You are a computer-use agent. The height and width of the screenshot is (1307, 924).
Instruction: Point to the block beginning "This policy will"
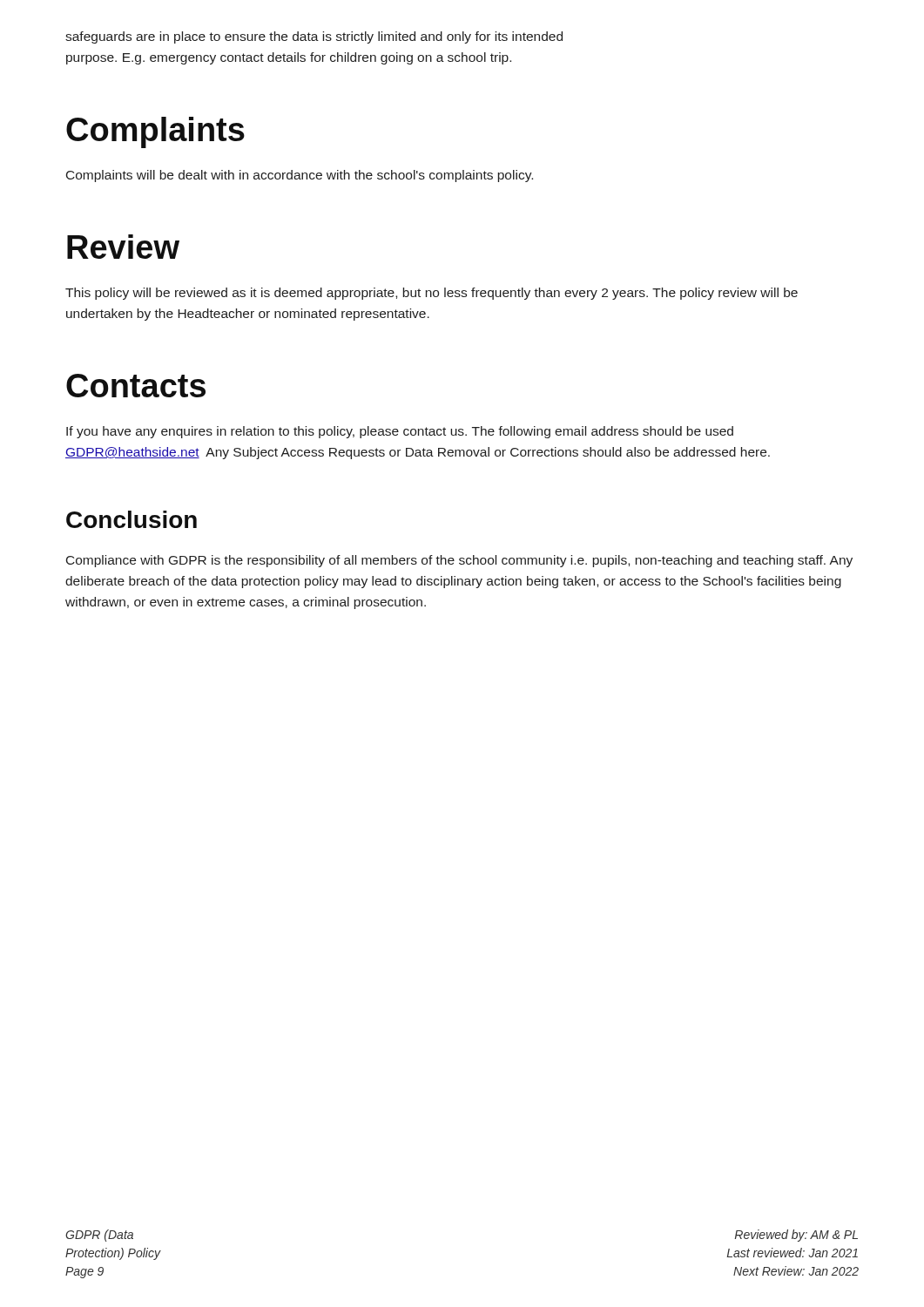pyautogui.click(x=462, y=303)
